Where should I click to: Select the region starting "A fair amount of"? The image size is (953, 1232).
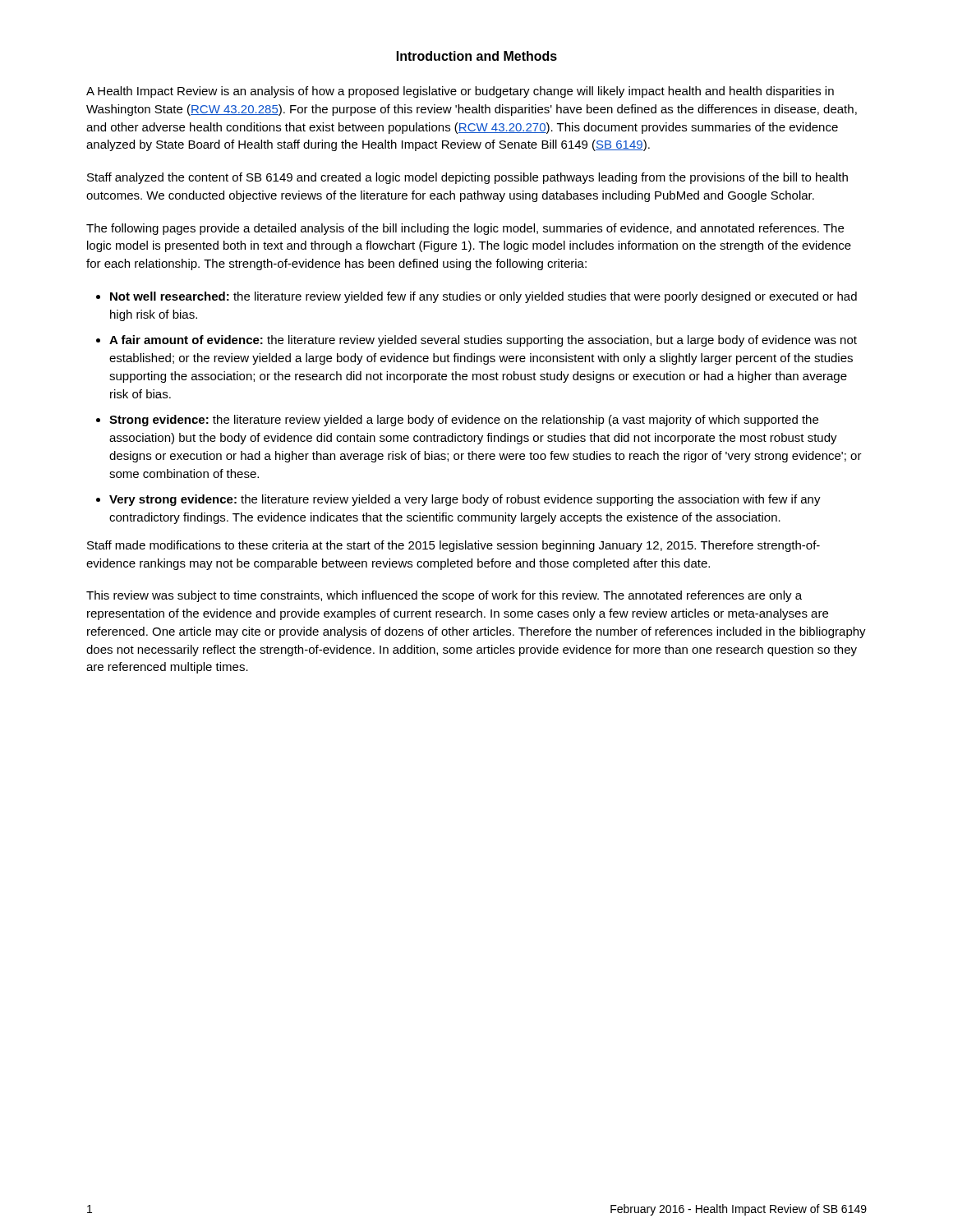coord(483,367)
